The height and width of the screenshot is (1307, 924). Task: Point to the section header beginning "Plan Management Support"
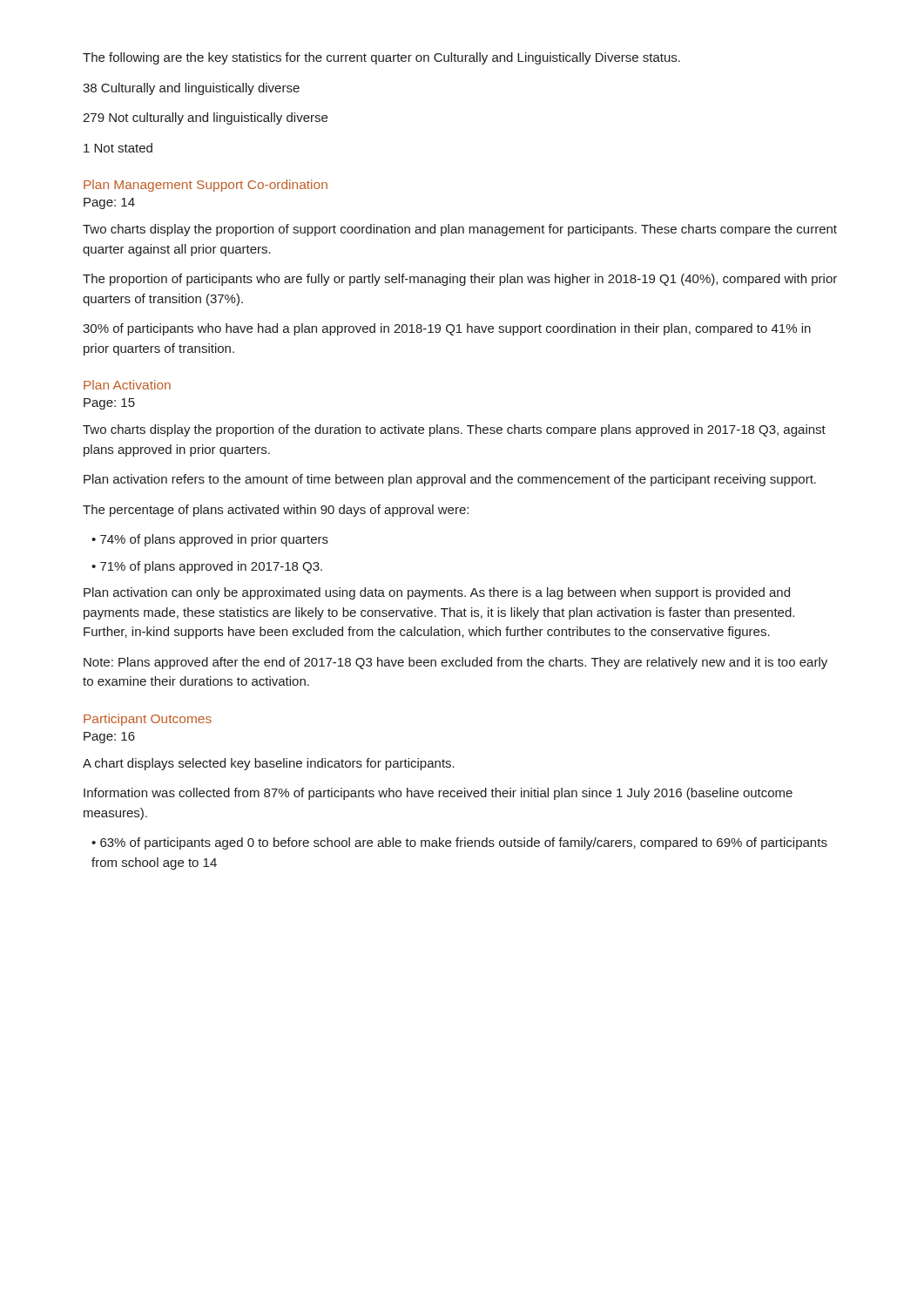coord(205,184)
